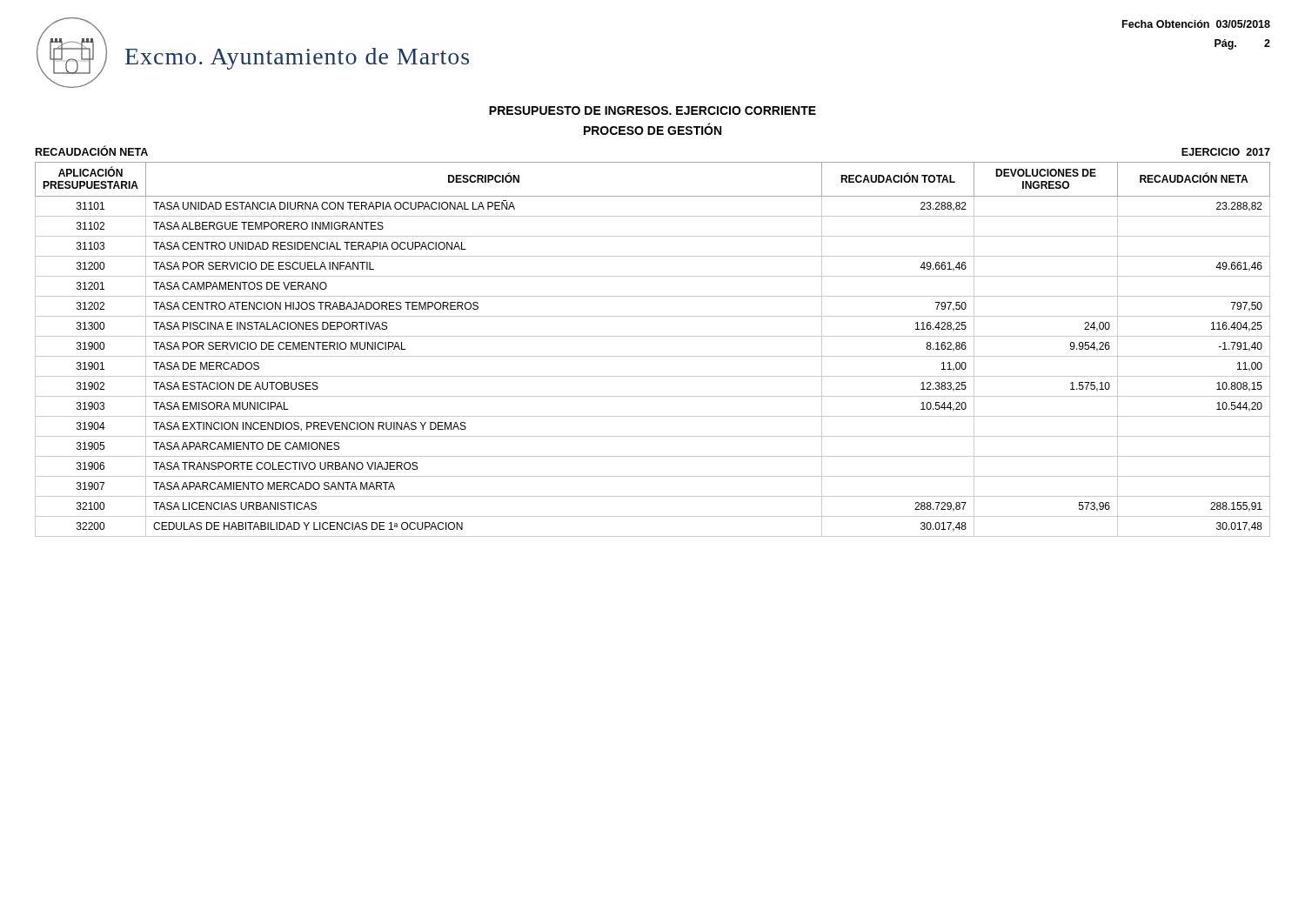Point to the text starting "EJERCICIO 2017"
The height and width of the screenshot is (924, 1305).
1226,152
